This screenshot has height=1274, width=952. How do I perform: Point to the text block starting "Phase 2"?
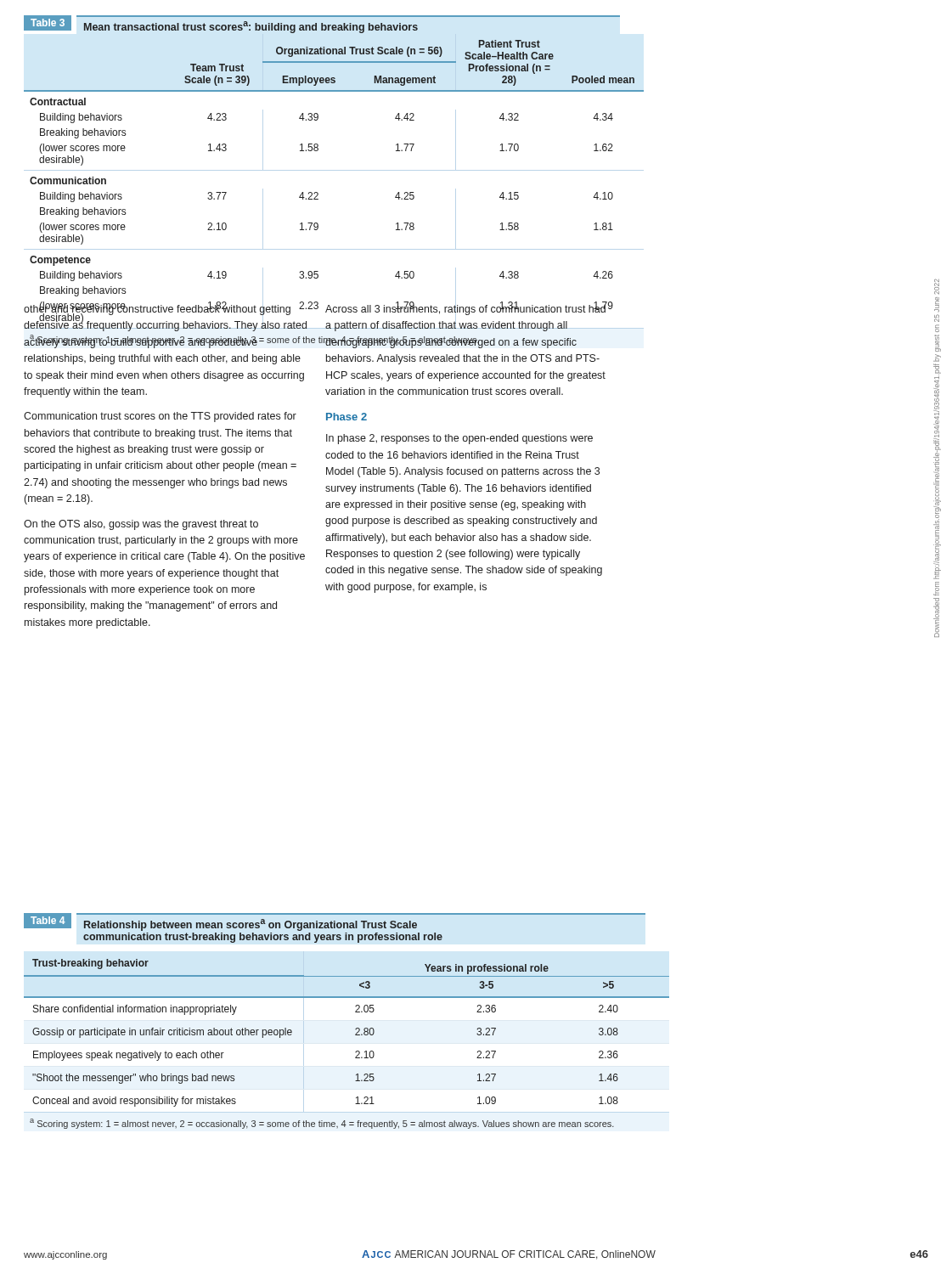click(x=346, y=417)
